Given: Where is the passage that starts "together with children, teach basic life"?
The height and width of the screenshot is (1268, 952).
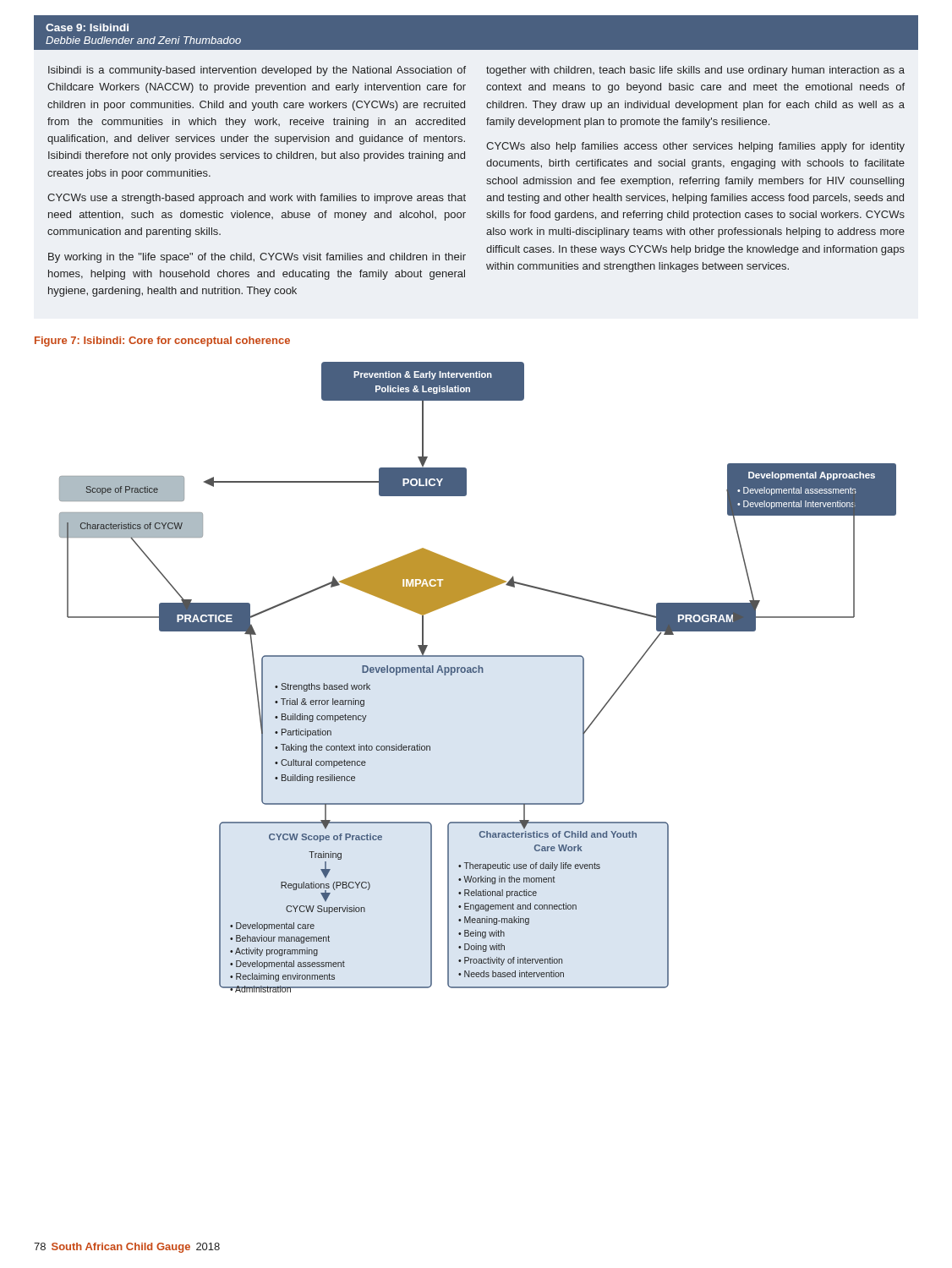Looking at the screenshot, I should [695, 168].
